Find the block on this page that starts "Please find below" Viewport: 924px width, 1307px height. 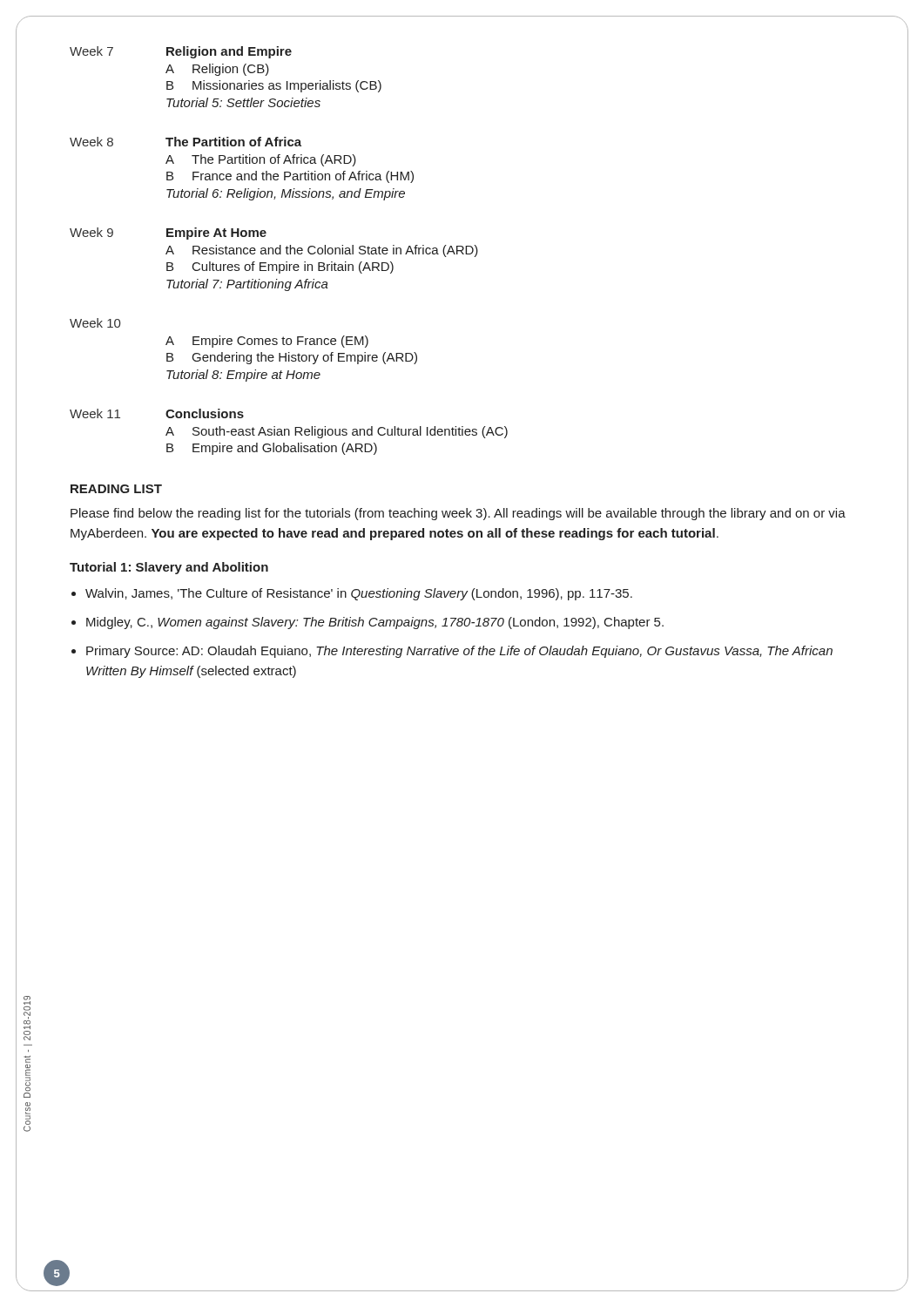(x=457, y=523)
